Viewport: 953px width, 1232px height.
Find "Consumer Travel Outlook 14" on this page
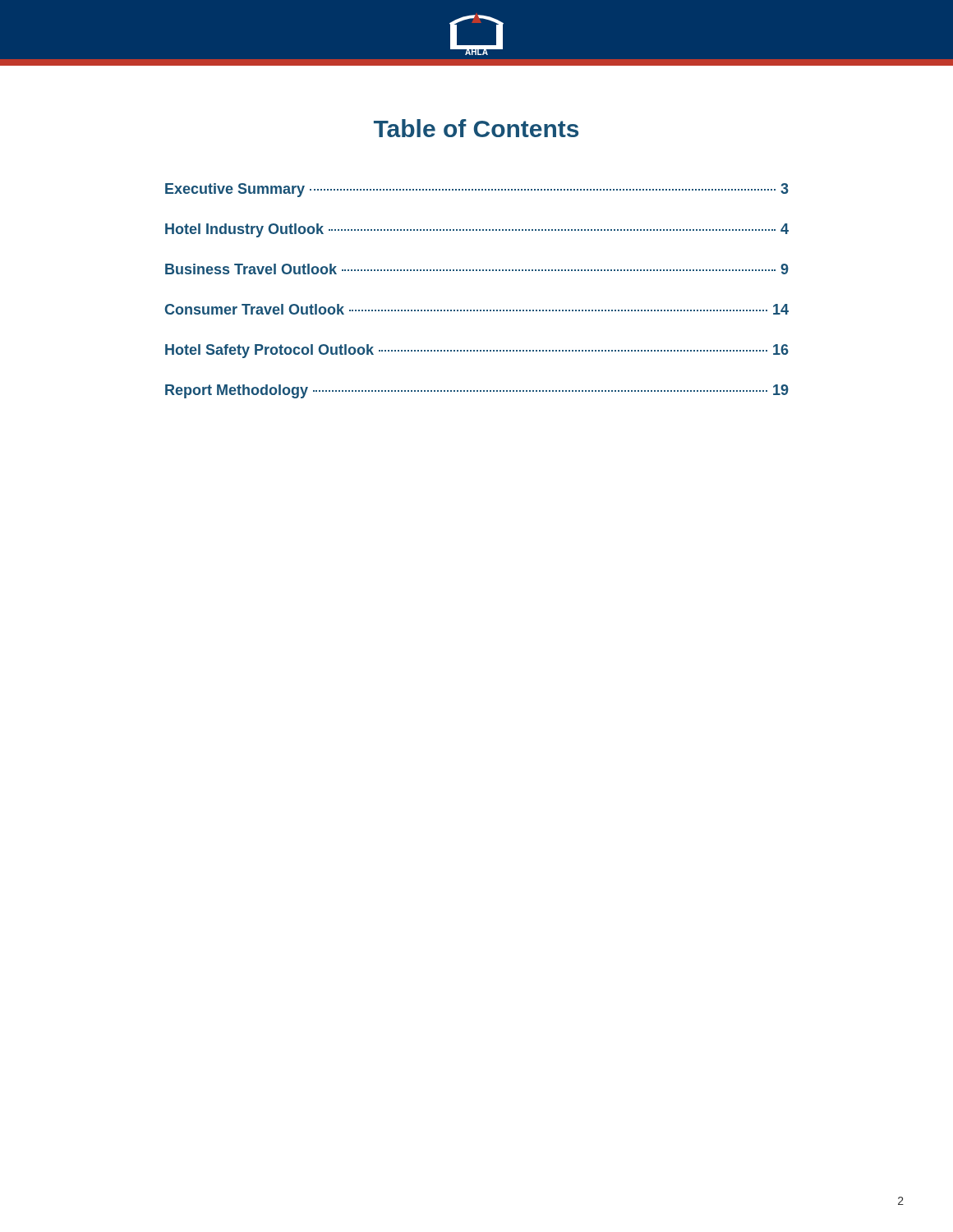coord(476,310)
